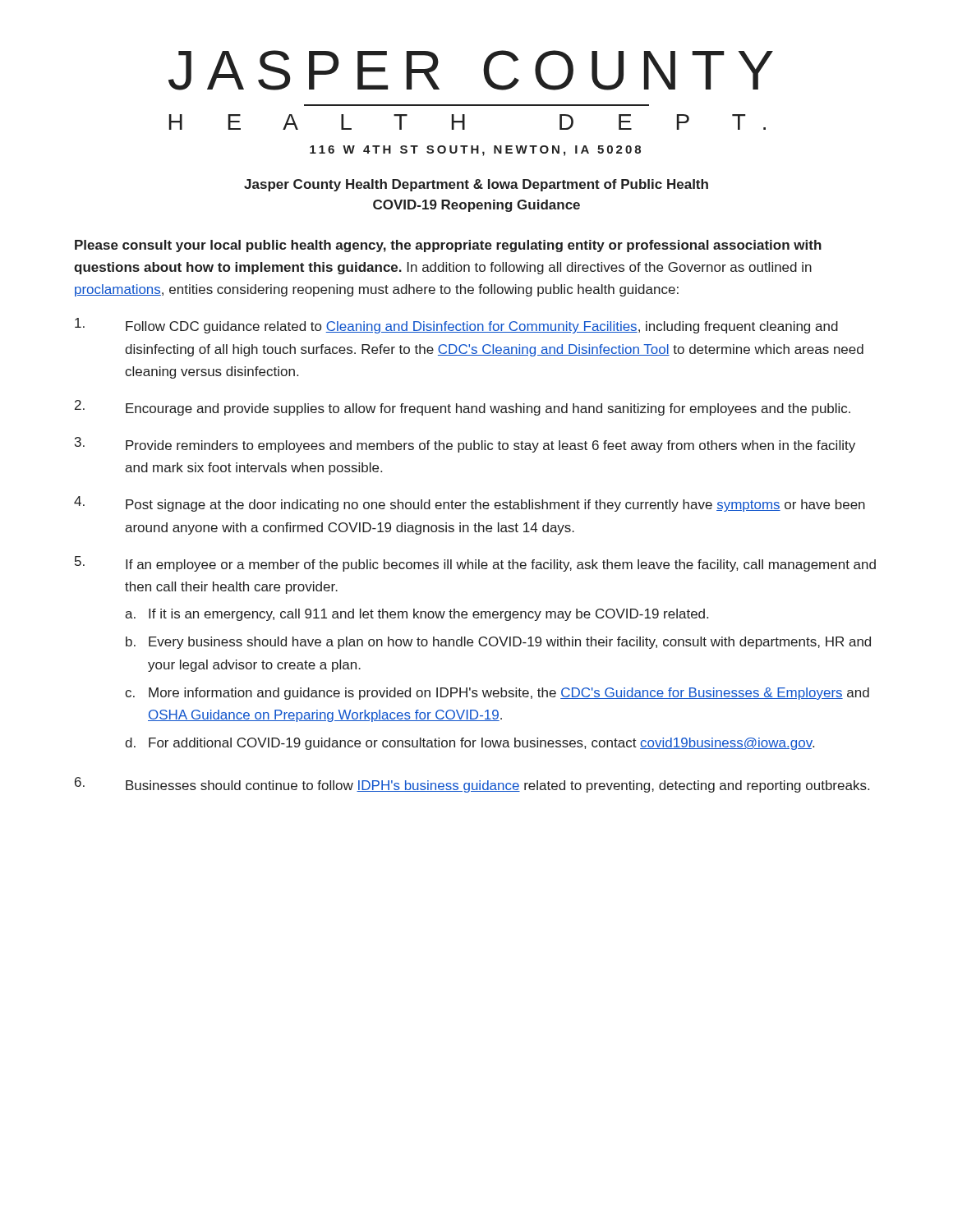This screenshot has height=1232, width=953.
Task: Find the list item that says "2. Encourage and provide supplies"
Action: click(x=476, y=409)
